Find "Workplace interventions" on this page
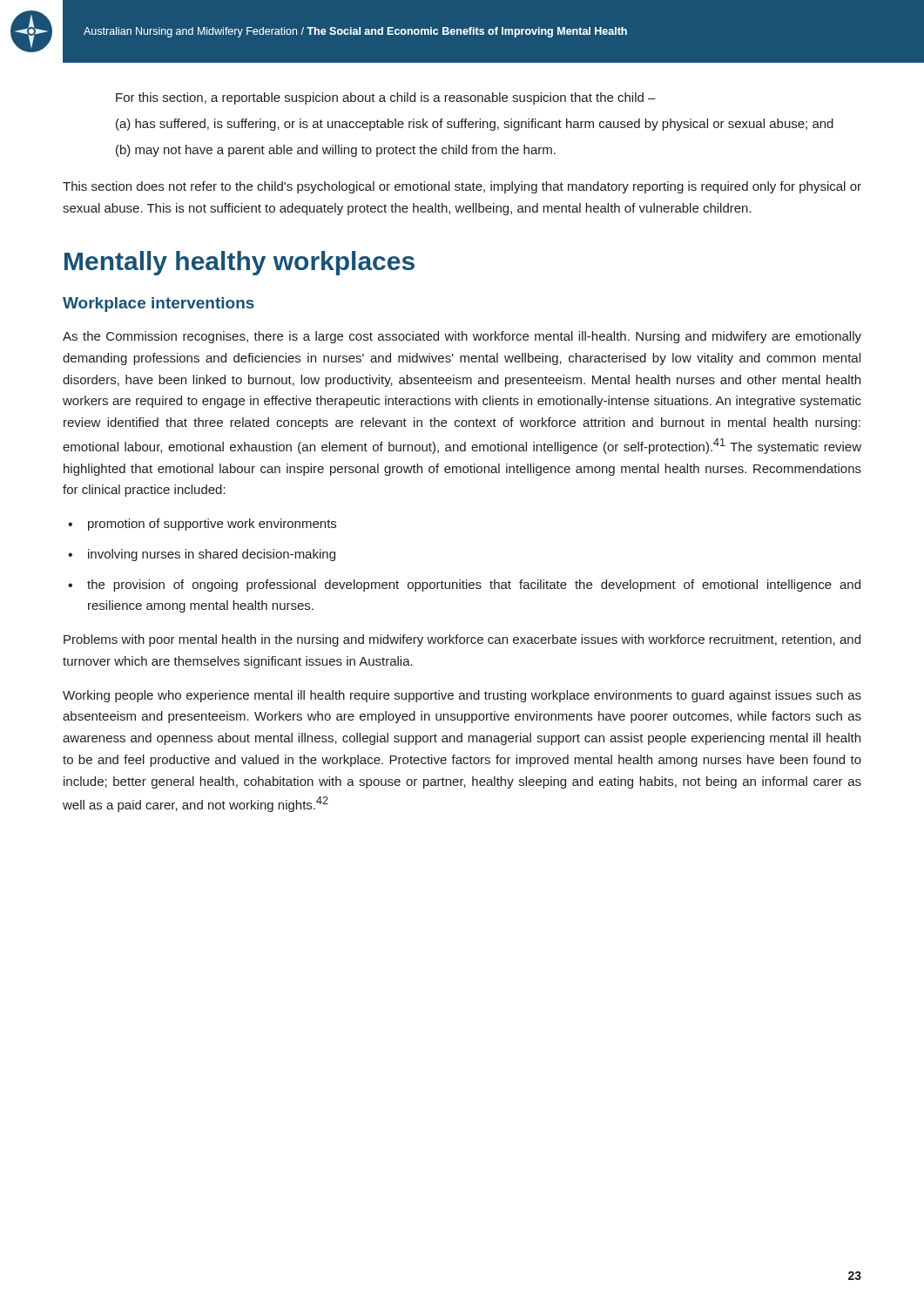Image resolution: width=924 pixels, height=1307 pixels. (158, 305)
